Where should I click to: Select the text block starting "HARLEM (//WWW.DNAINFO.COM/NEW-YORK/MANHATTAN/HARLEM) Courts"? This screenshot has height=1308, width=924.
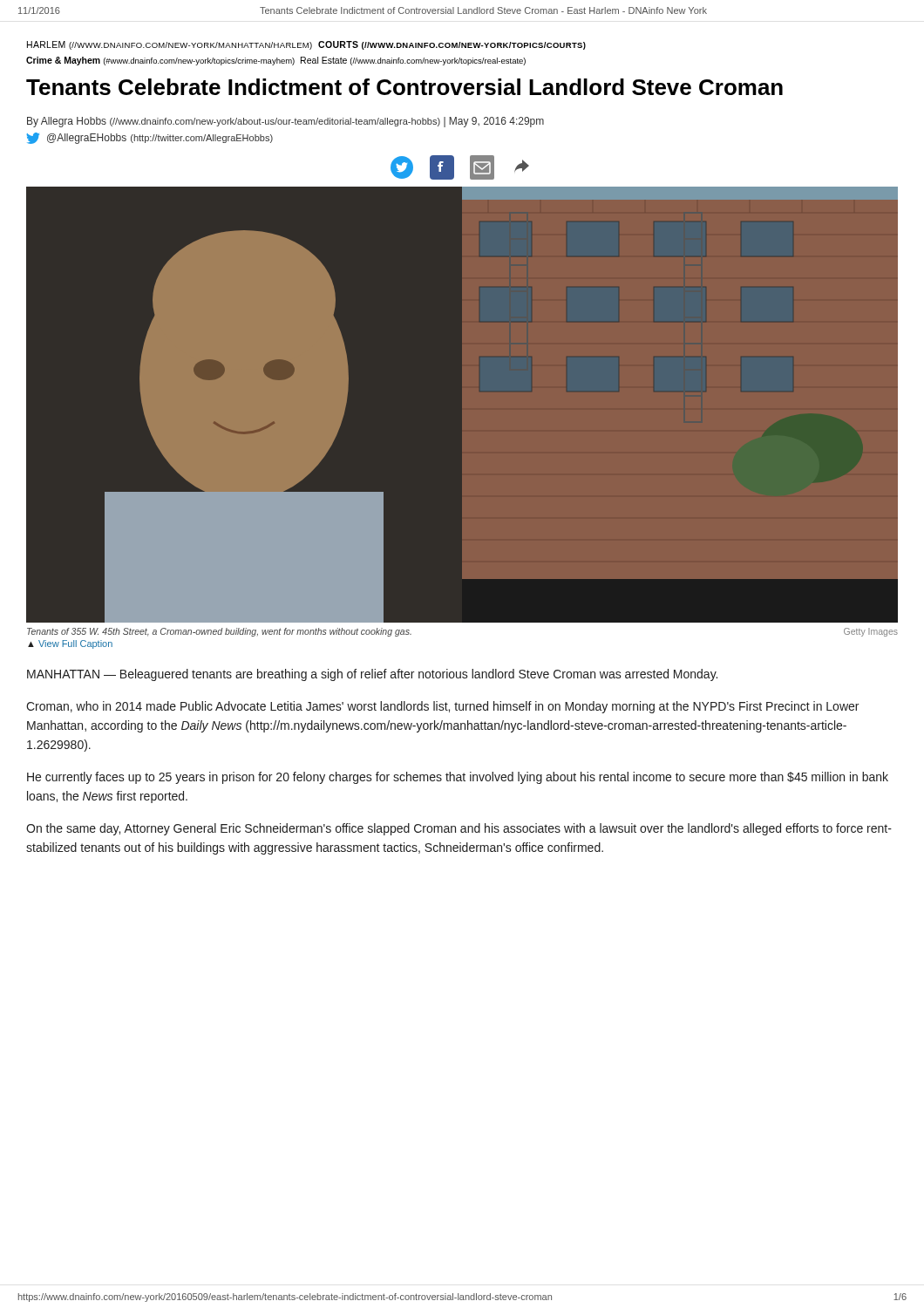[x=462, y=53]
